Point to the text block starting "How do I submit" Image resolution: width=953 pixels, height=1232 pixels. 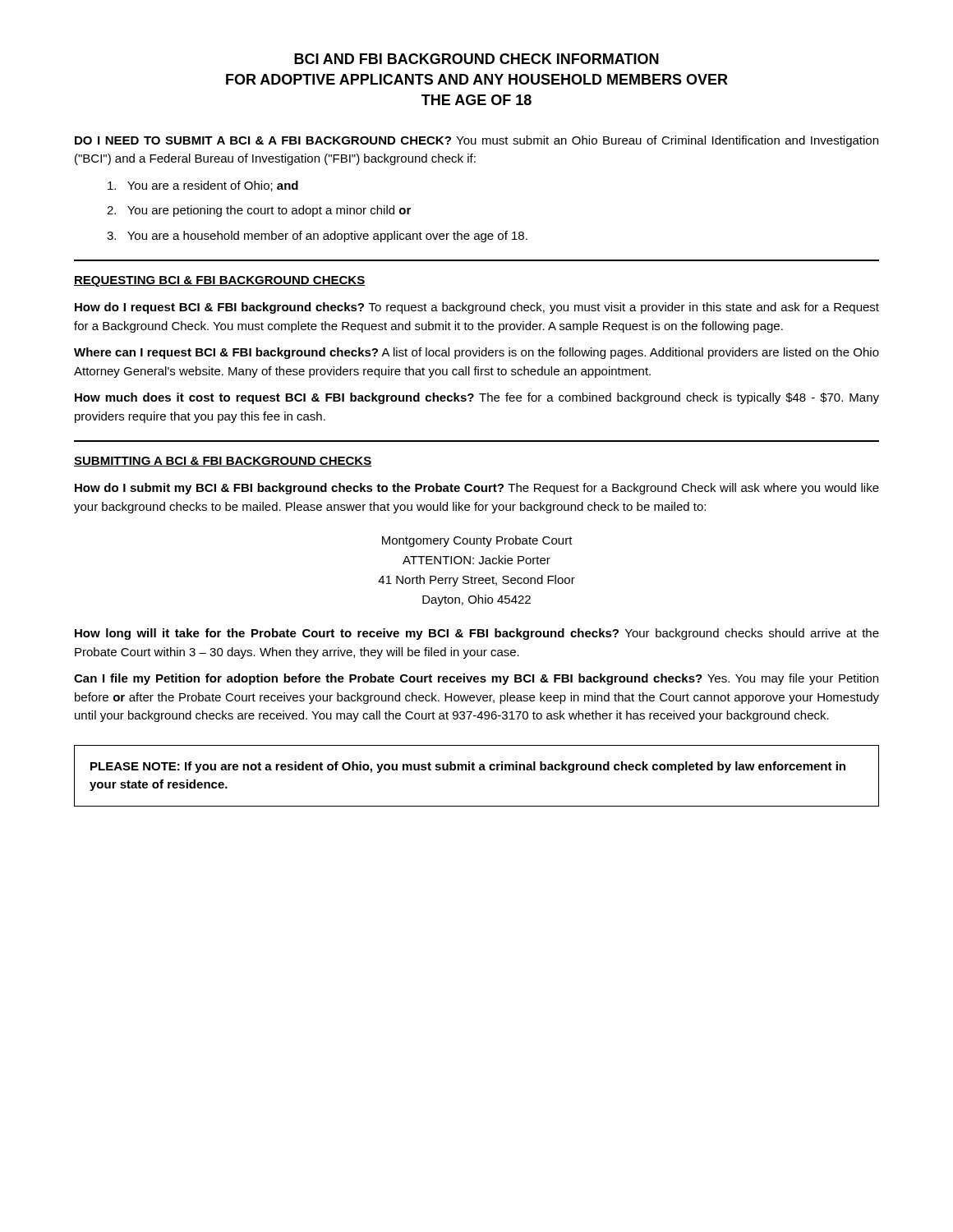coord(476,497)
